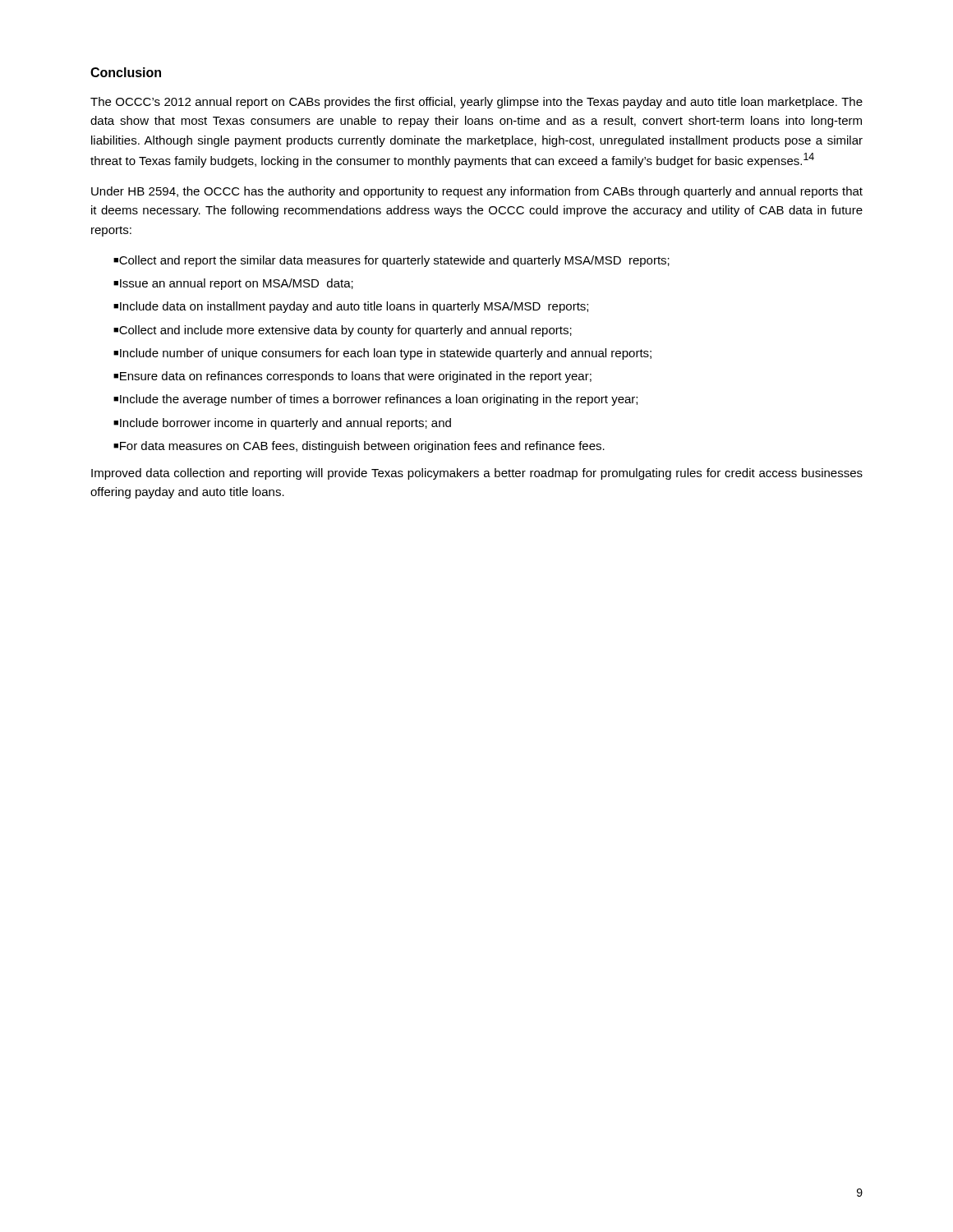953x1232 pixels.
Task: Click on the text starting "■ Collect and report the similar data"
Action: click(x=476, y=260)
